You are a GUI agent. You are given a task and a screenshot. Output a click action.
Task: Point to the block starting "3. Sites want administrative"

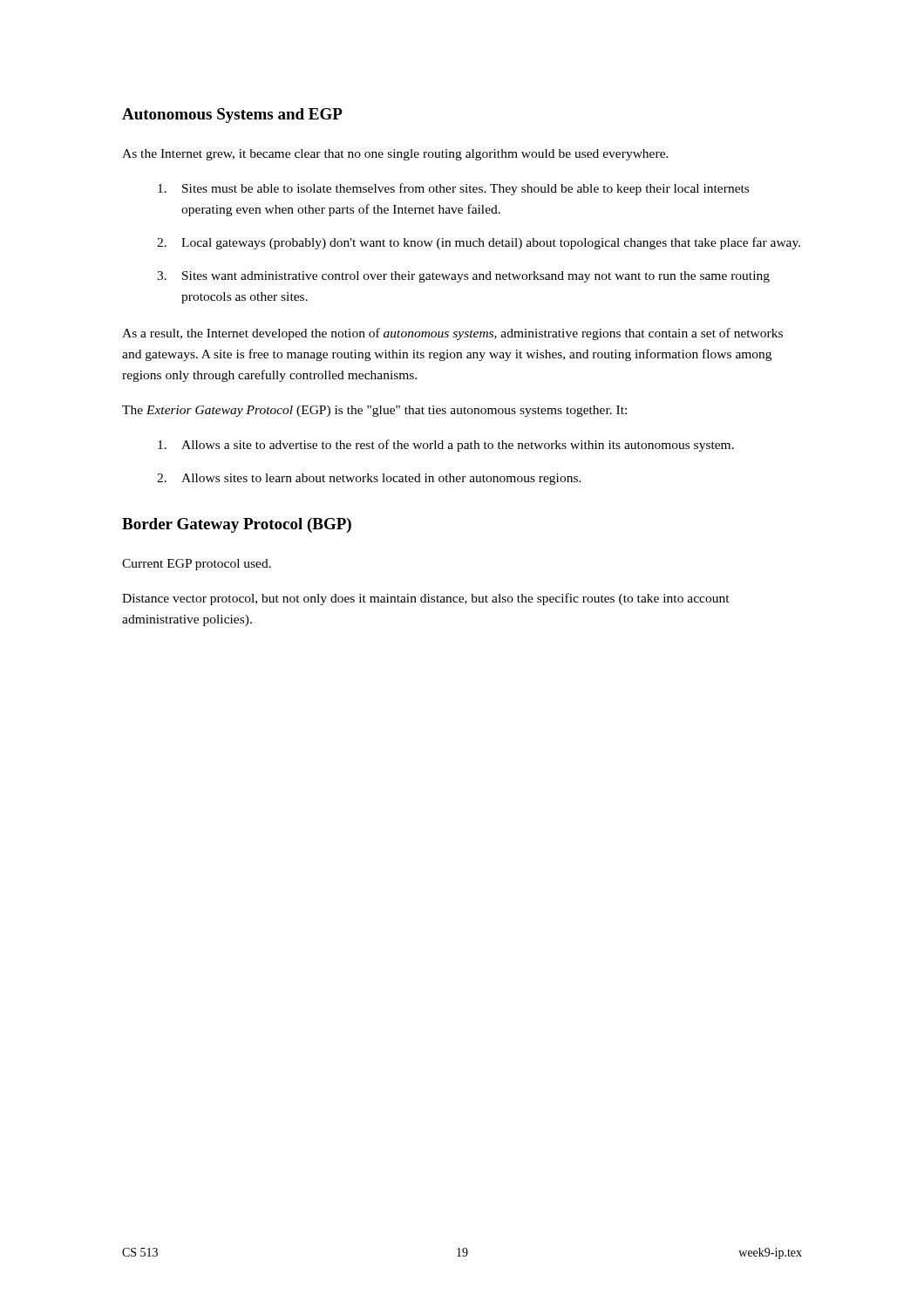pyautogui.click(x=479, y=286)
